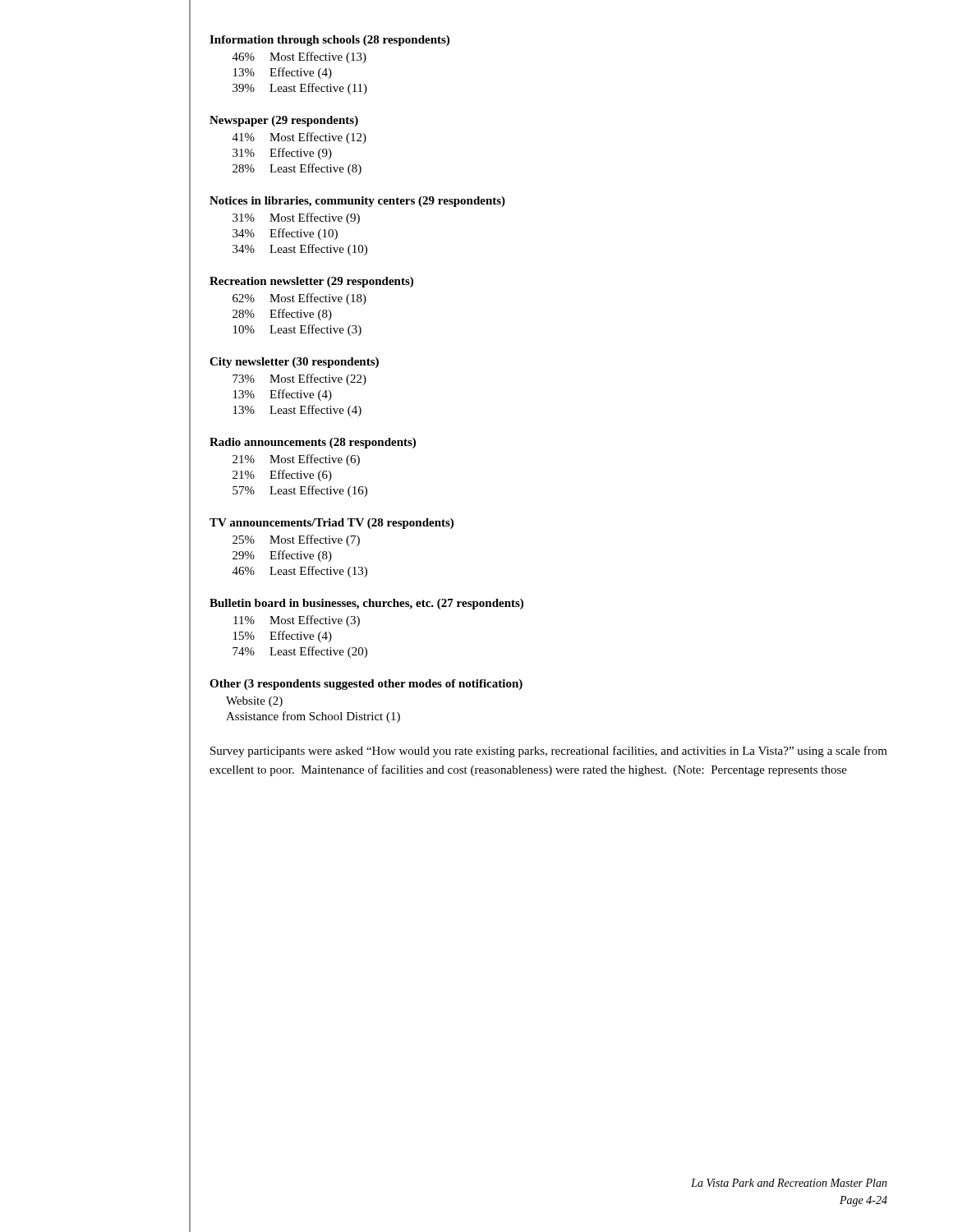Click where it says "28%Effective (8)"

[x=282, y=315]
